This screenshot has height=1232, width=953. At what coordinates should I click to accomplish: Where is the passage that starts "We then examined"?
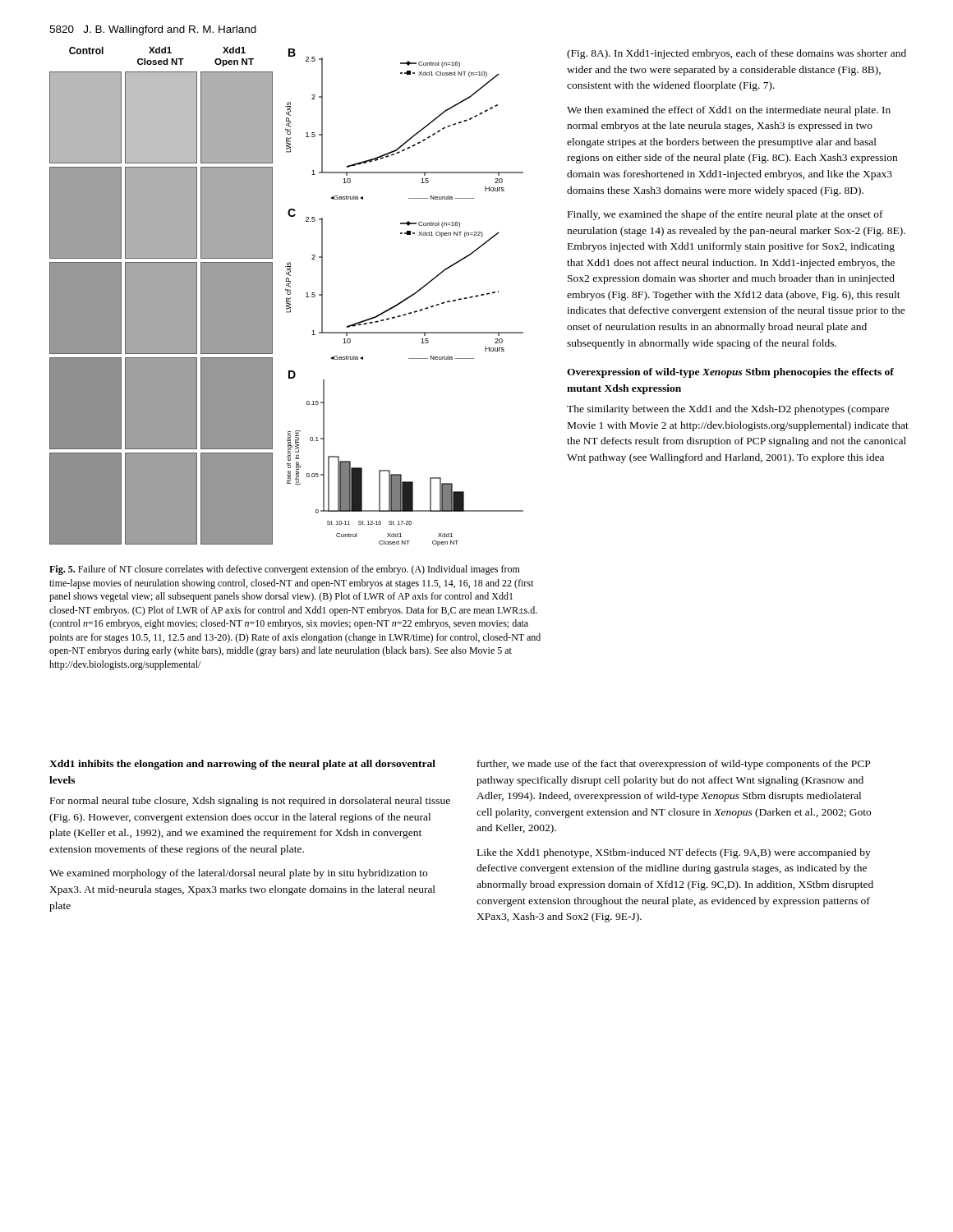(x=732, y=150)
